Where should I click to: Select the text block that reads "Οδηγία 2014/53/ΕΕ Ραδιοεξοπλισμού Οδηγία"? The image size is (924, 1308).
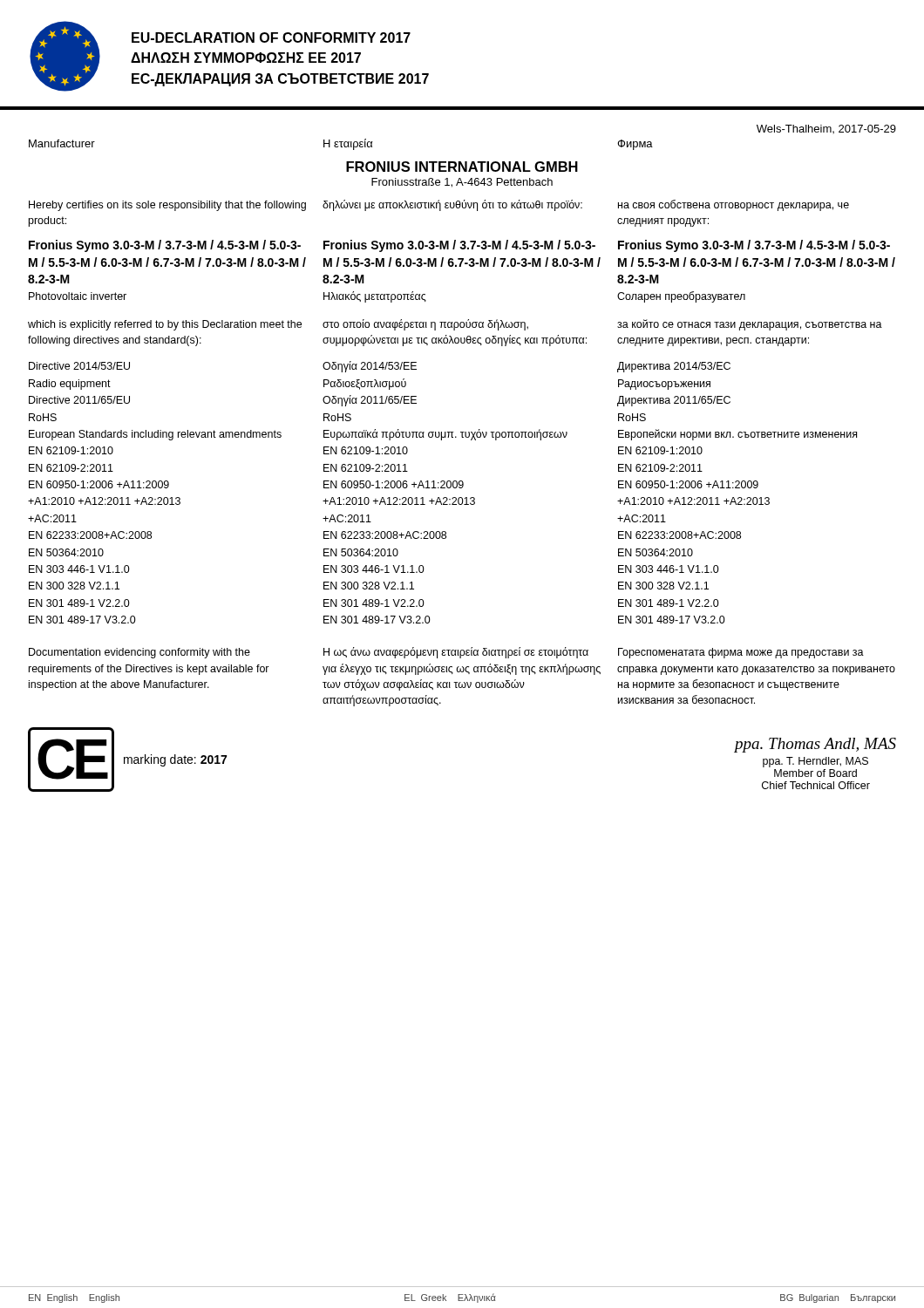(445, 493)
